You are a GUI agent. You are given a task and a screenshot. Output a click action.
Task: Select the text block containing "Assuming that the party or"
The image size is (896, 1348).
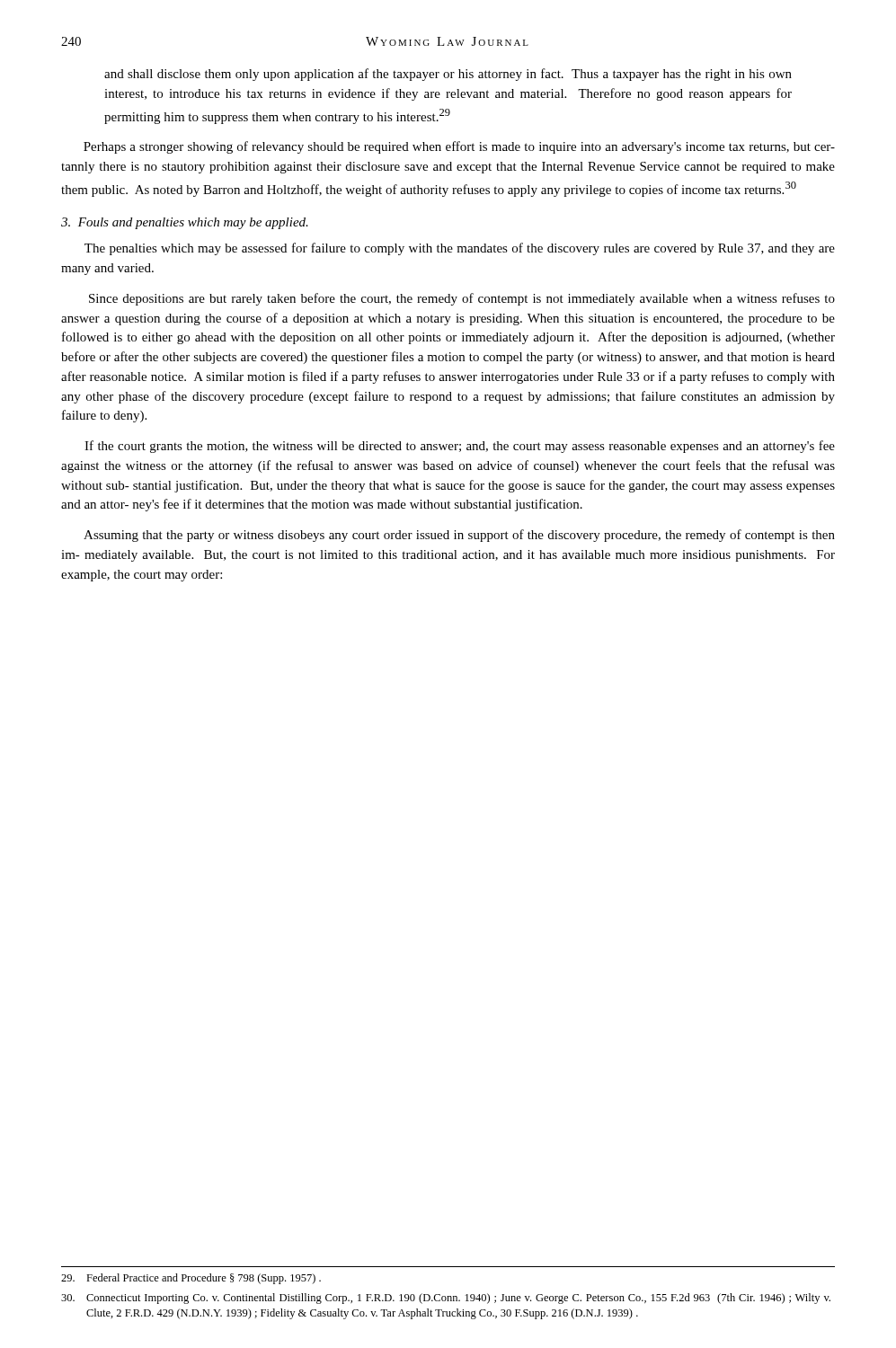point(448,554)
